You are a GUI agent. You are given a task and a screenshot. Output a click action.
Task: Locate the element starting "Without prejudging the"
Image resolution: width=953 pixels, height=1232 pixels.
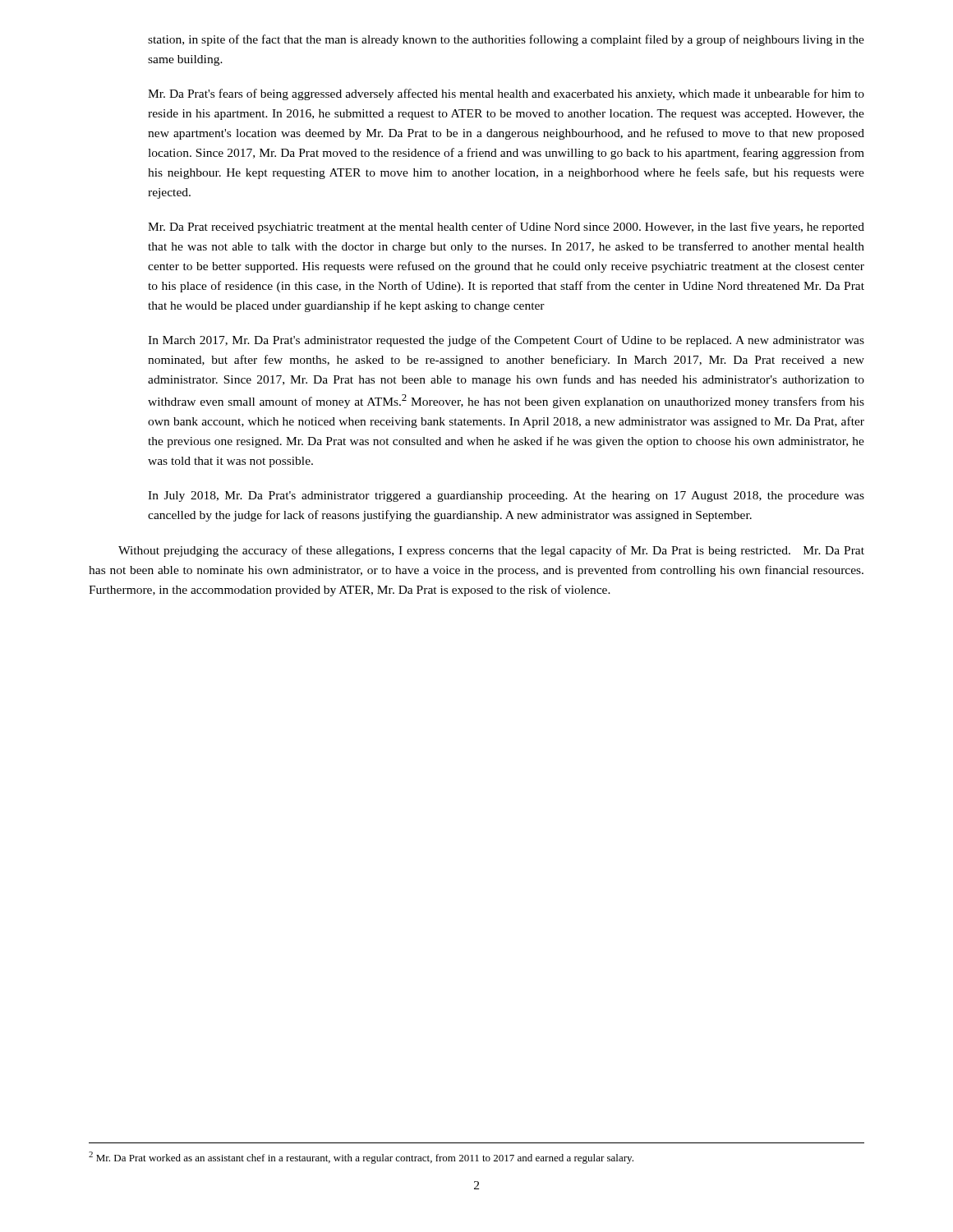476,569
